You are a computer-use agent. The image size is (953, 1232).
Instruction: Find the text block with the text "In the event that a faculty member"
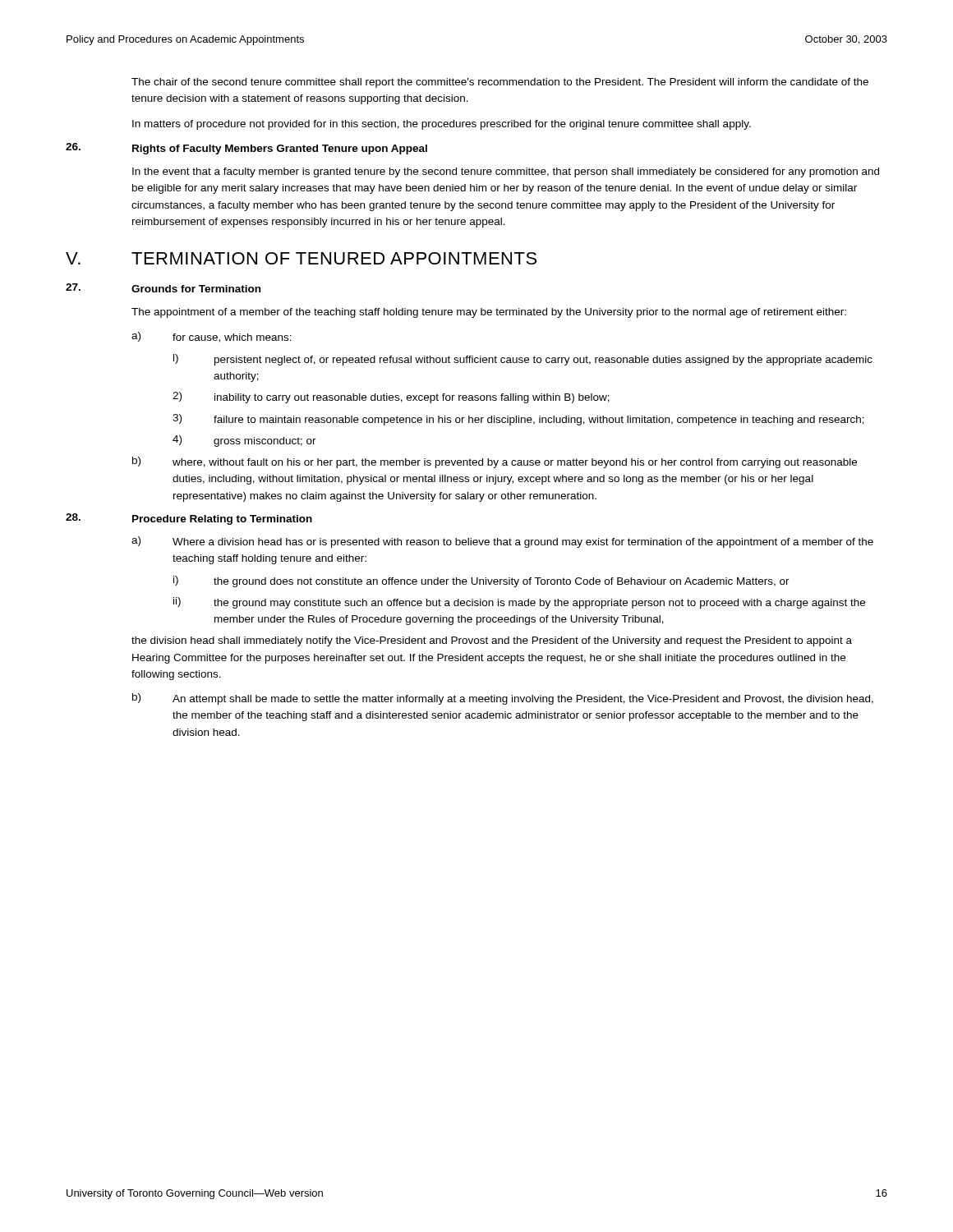506,196
